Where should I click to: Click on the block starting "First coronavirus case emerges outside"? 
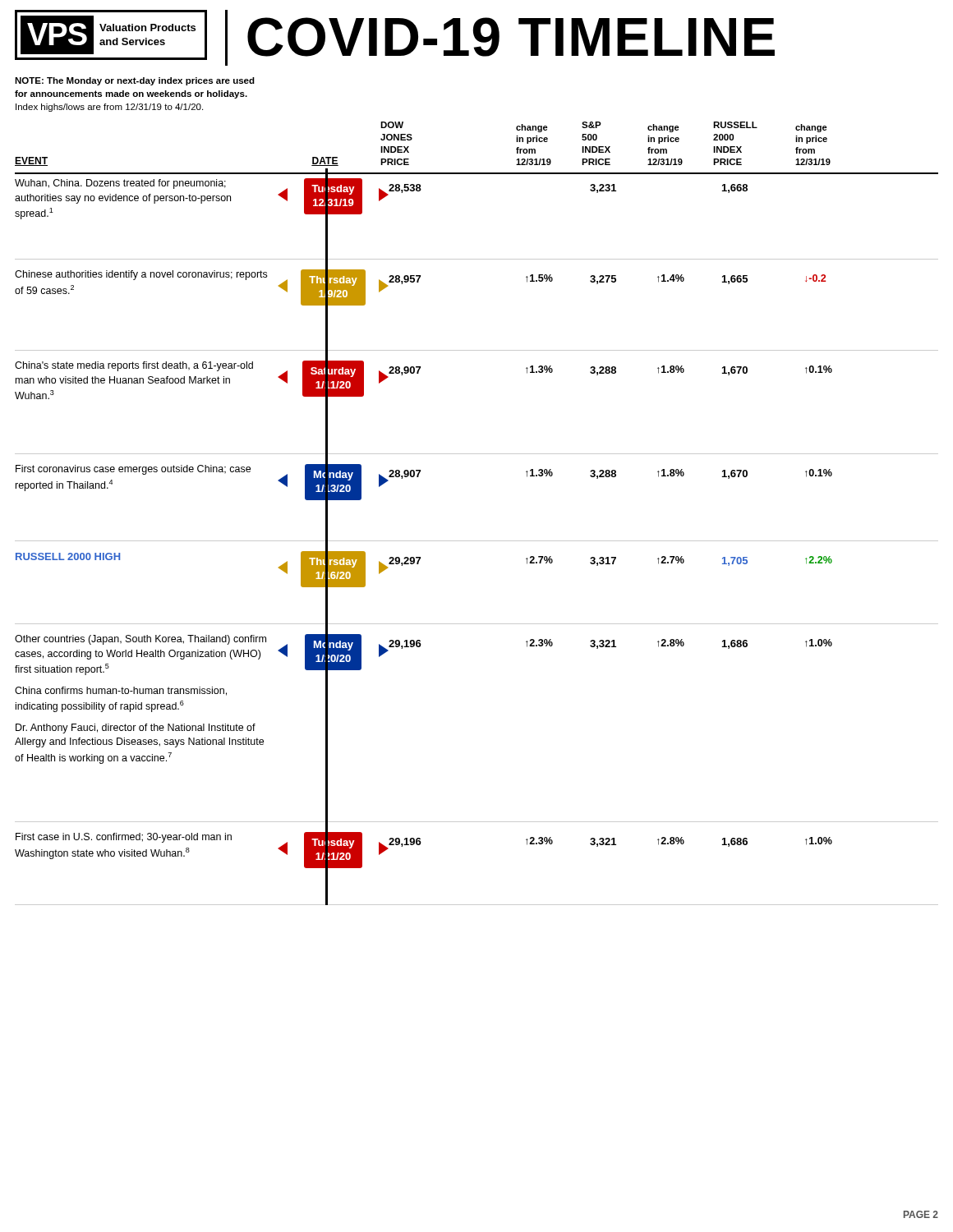(x=133, y=477)
